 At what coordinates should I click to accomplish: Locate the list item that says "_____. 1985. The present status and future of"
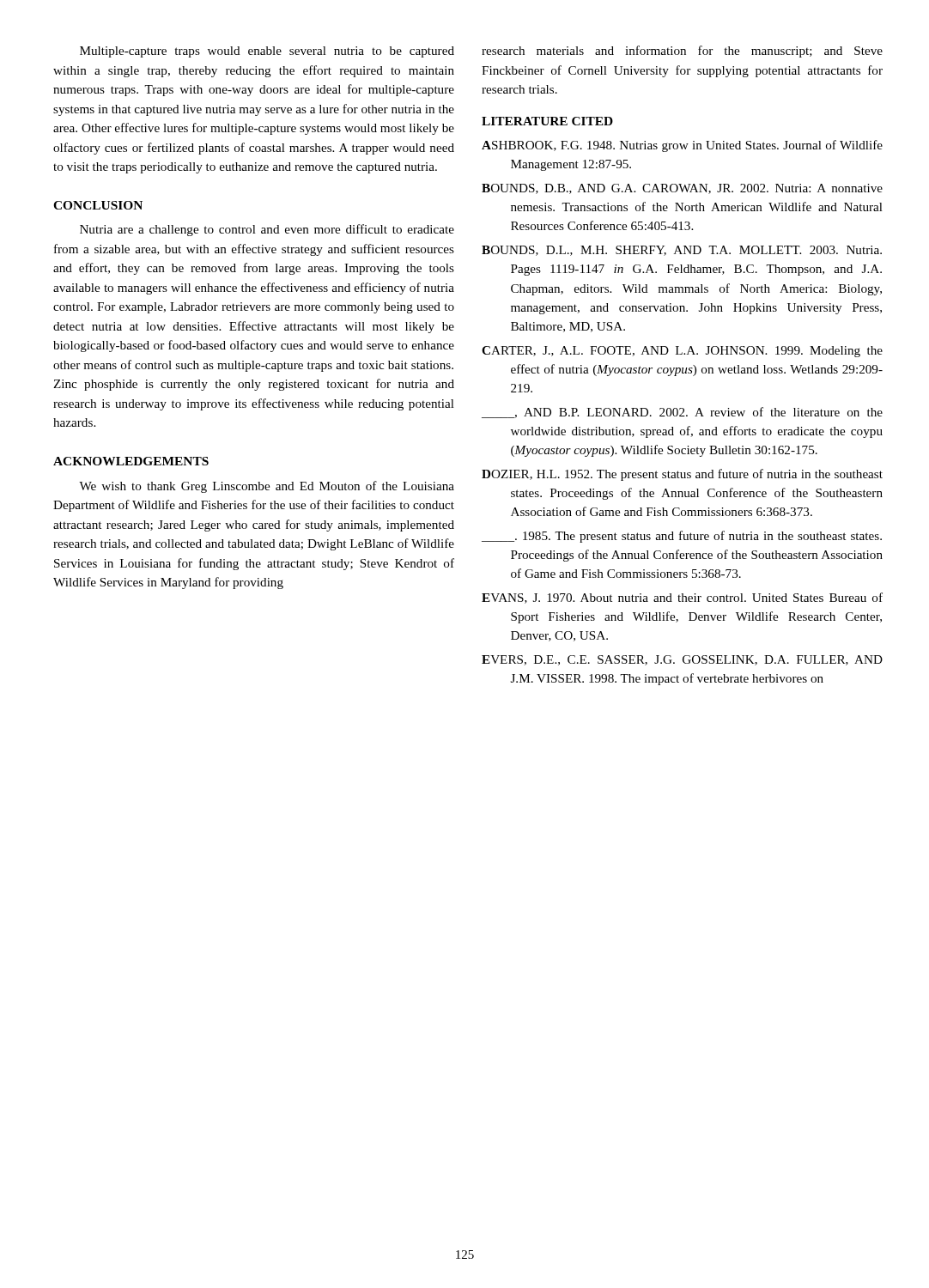tap(682, 554)
